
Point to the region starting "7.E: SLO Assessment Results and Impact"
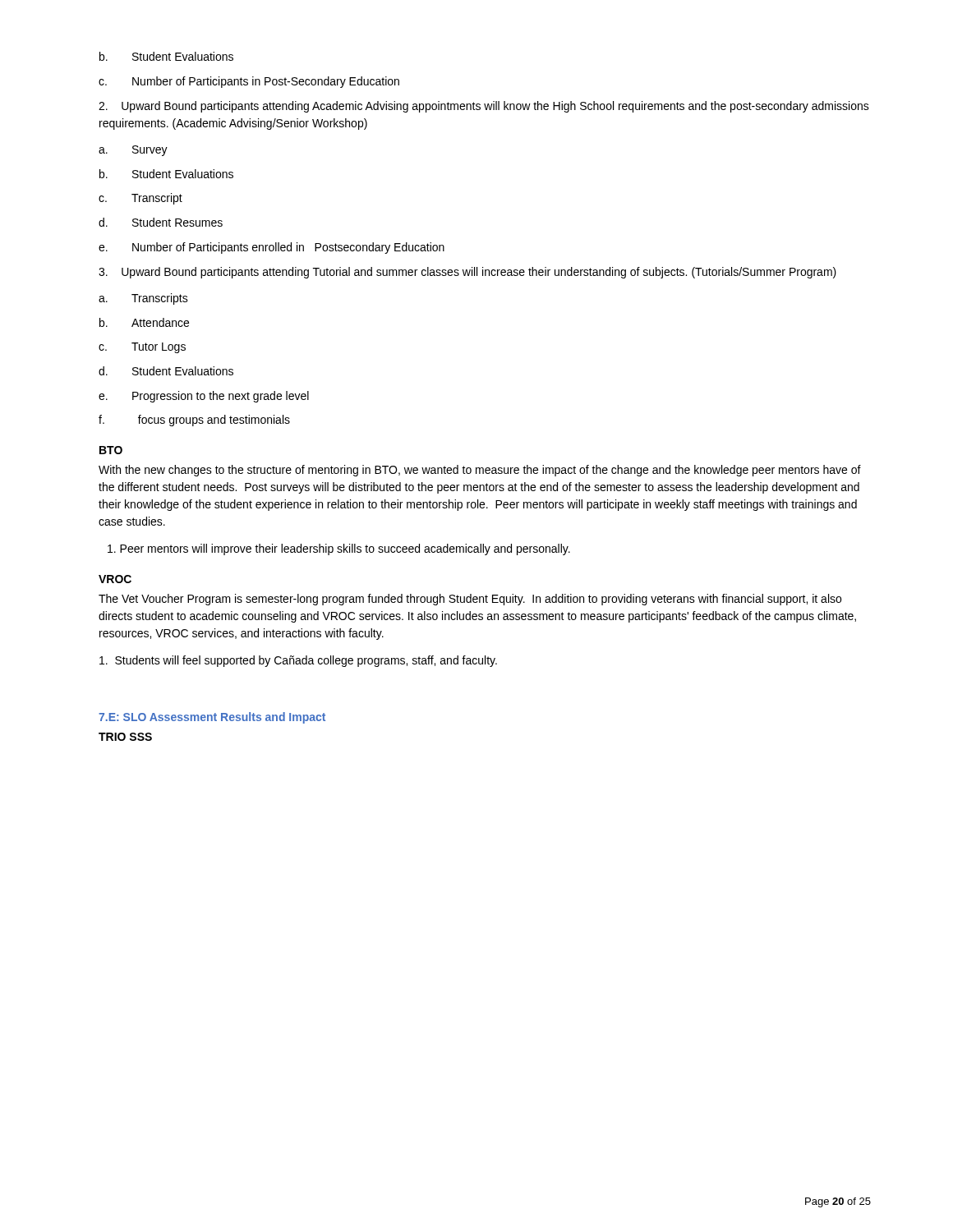click(x=212, y=717)
